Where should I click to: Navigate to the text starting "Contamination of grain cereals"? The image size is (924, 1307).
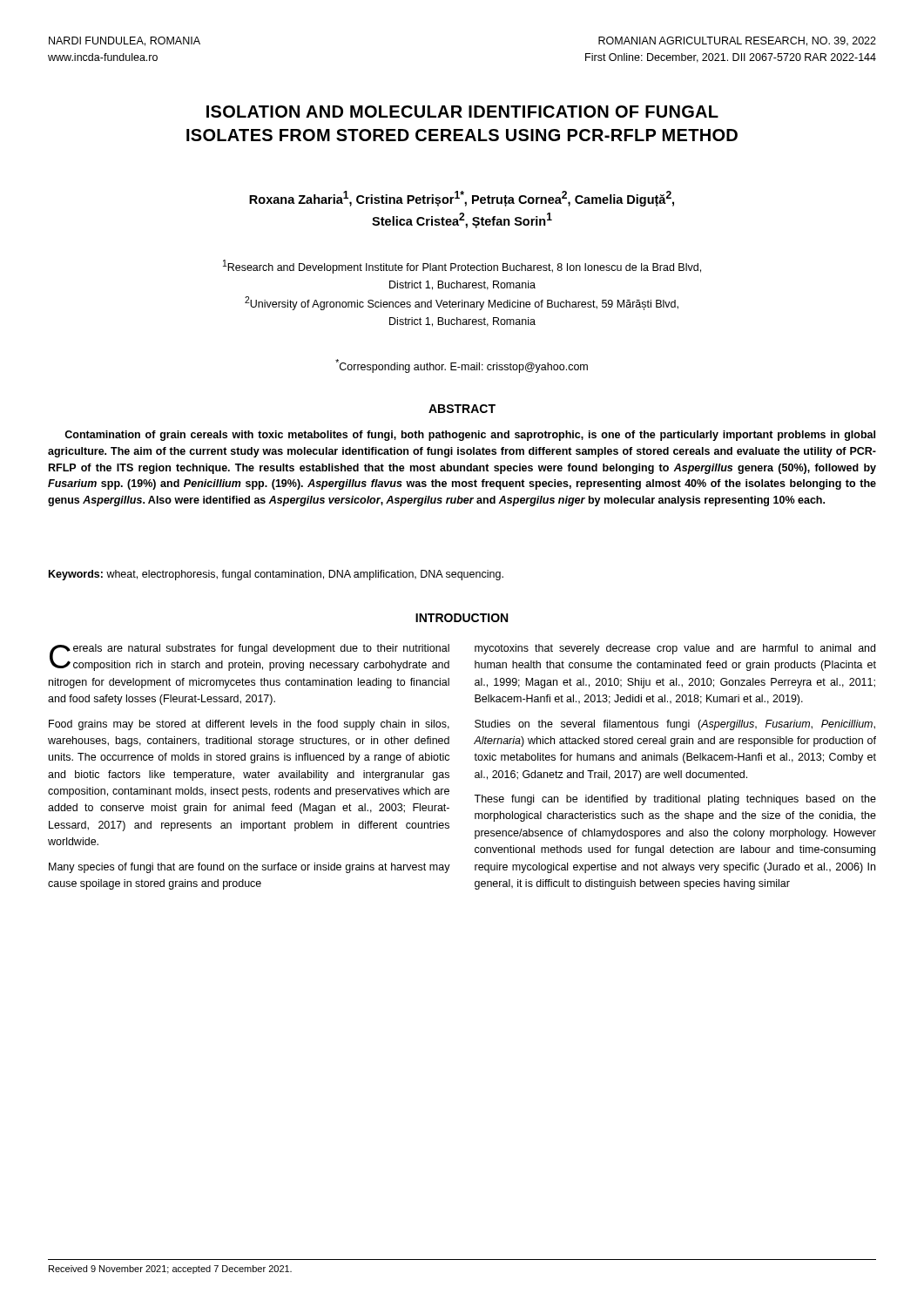462,467
